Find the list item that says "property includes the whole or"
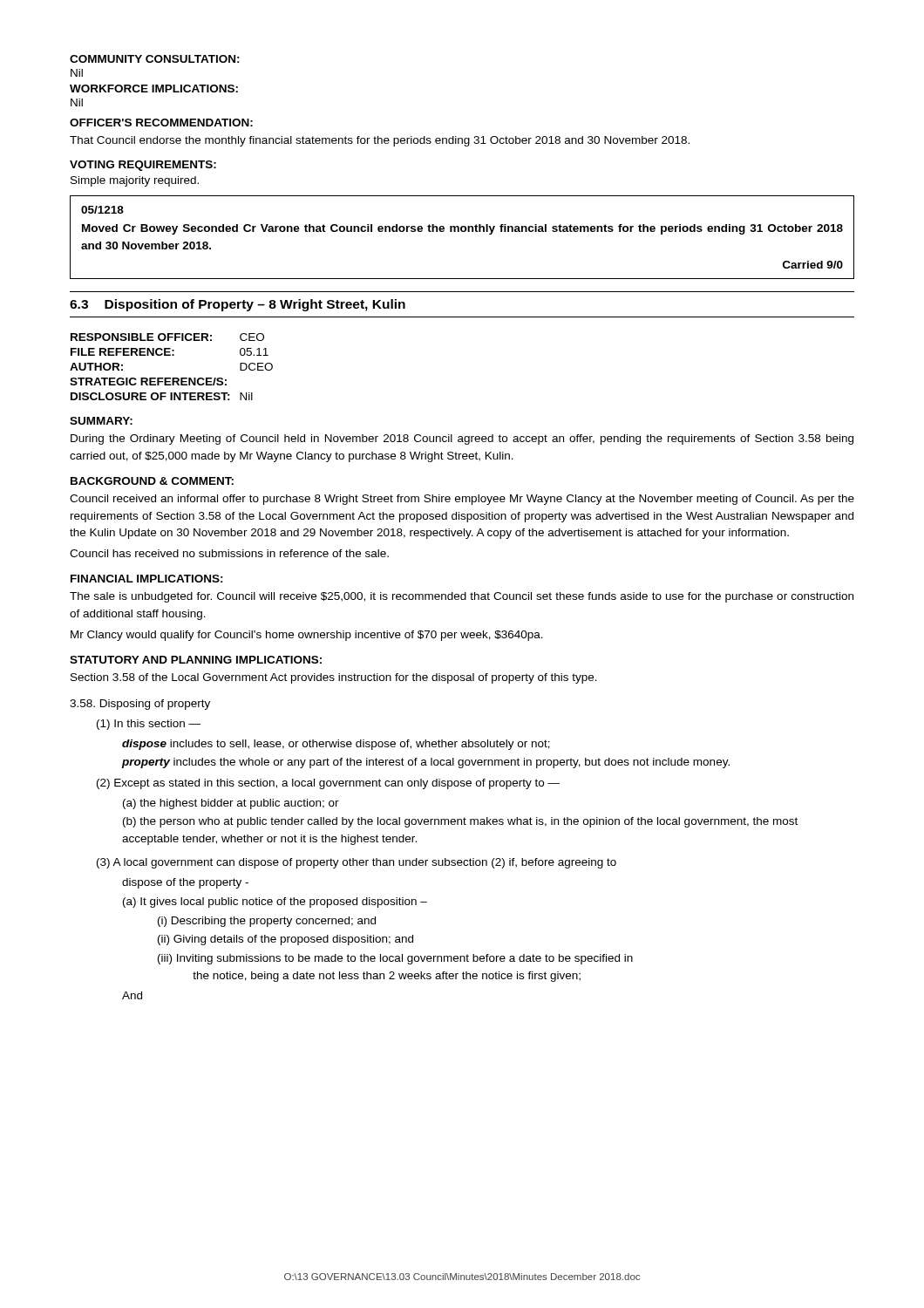This screenshot has width=924, height=1308. [426, 762]
